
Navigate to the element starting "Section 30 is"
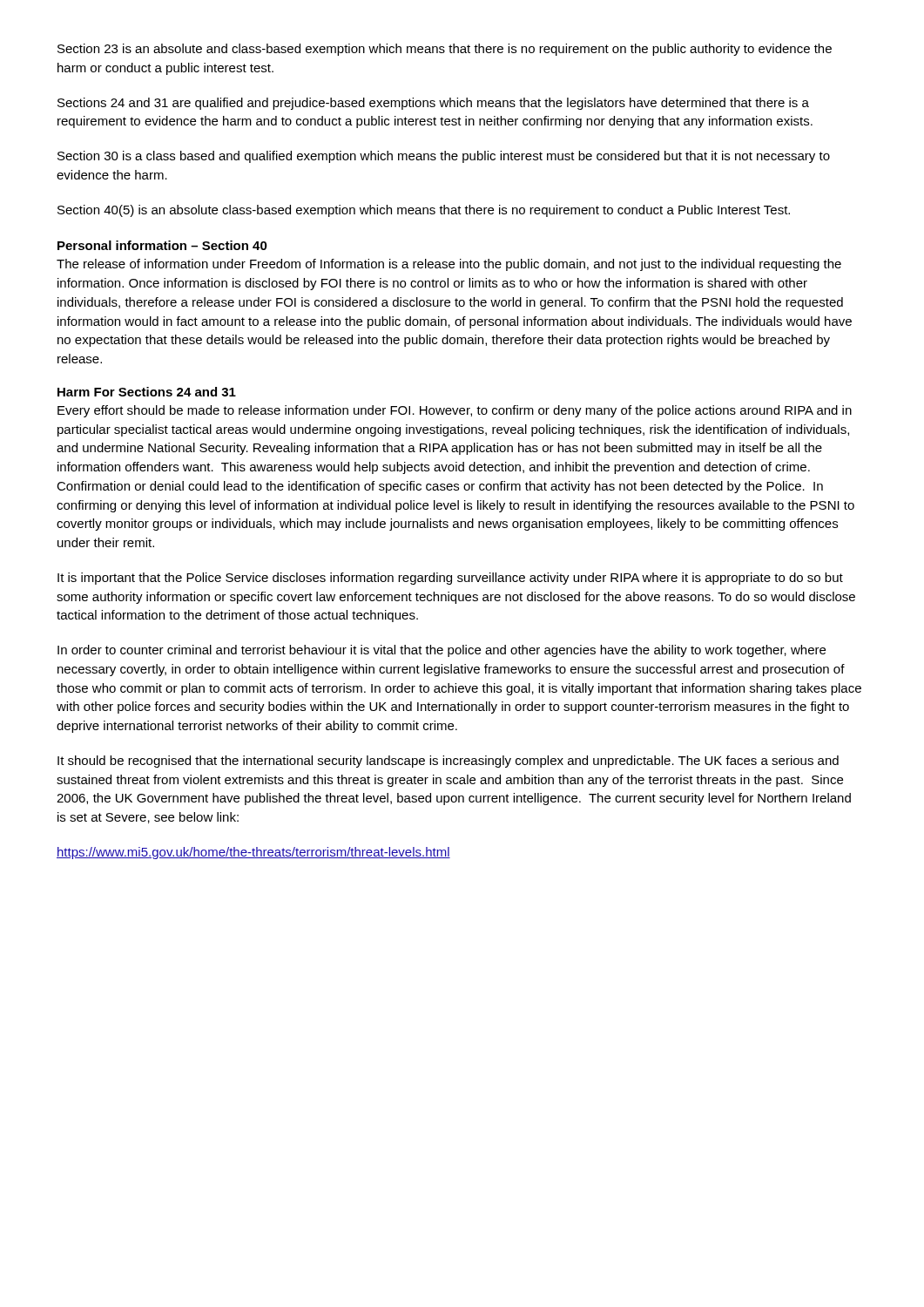(443, 165)
